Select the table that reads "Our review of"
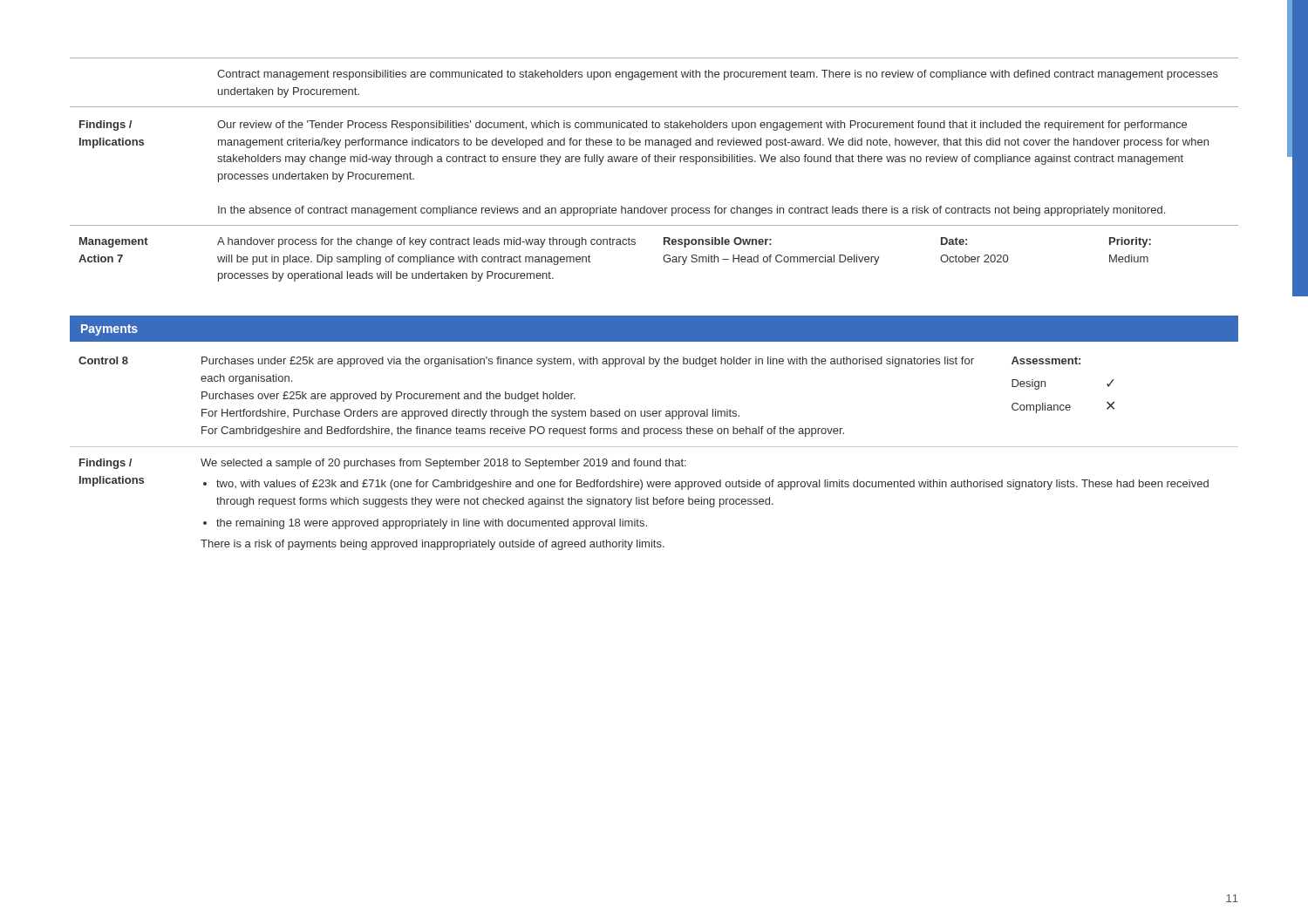Viewport: 1308px width, 924px height. point(654,174)
